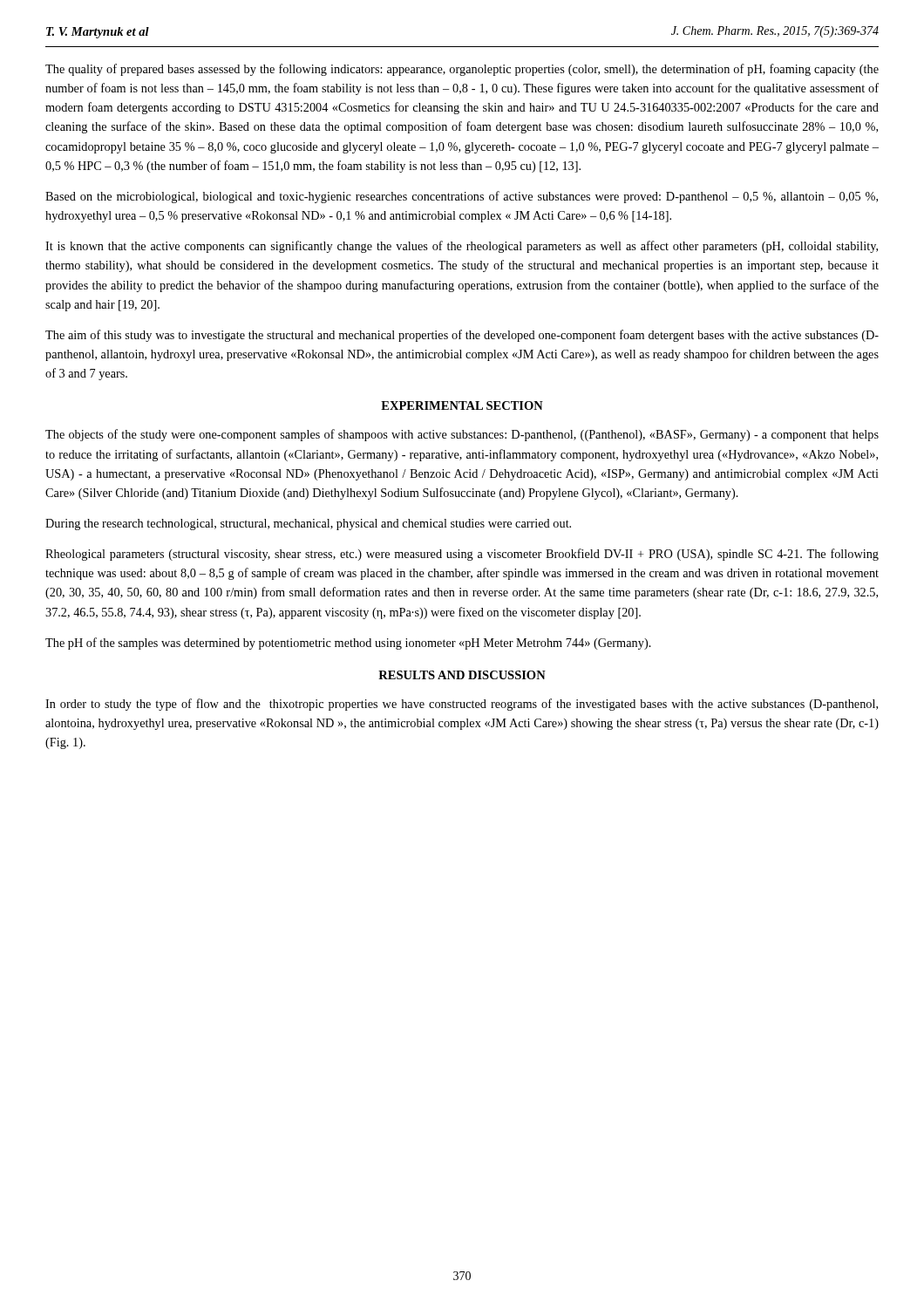Image resolution: width=924 pixels, height=1308 pixels.
Task: Find the block starting "Rheological parameters (structural viscosity,"
Action: pyautogui.click(x=462, y=583)
